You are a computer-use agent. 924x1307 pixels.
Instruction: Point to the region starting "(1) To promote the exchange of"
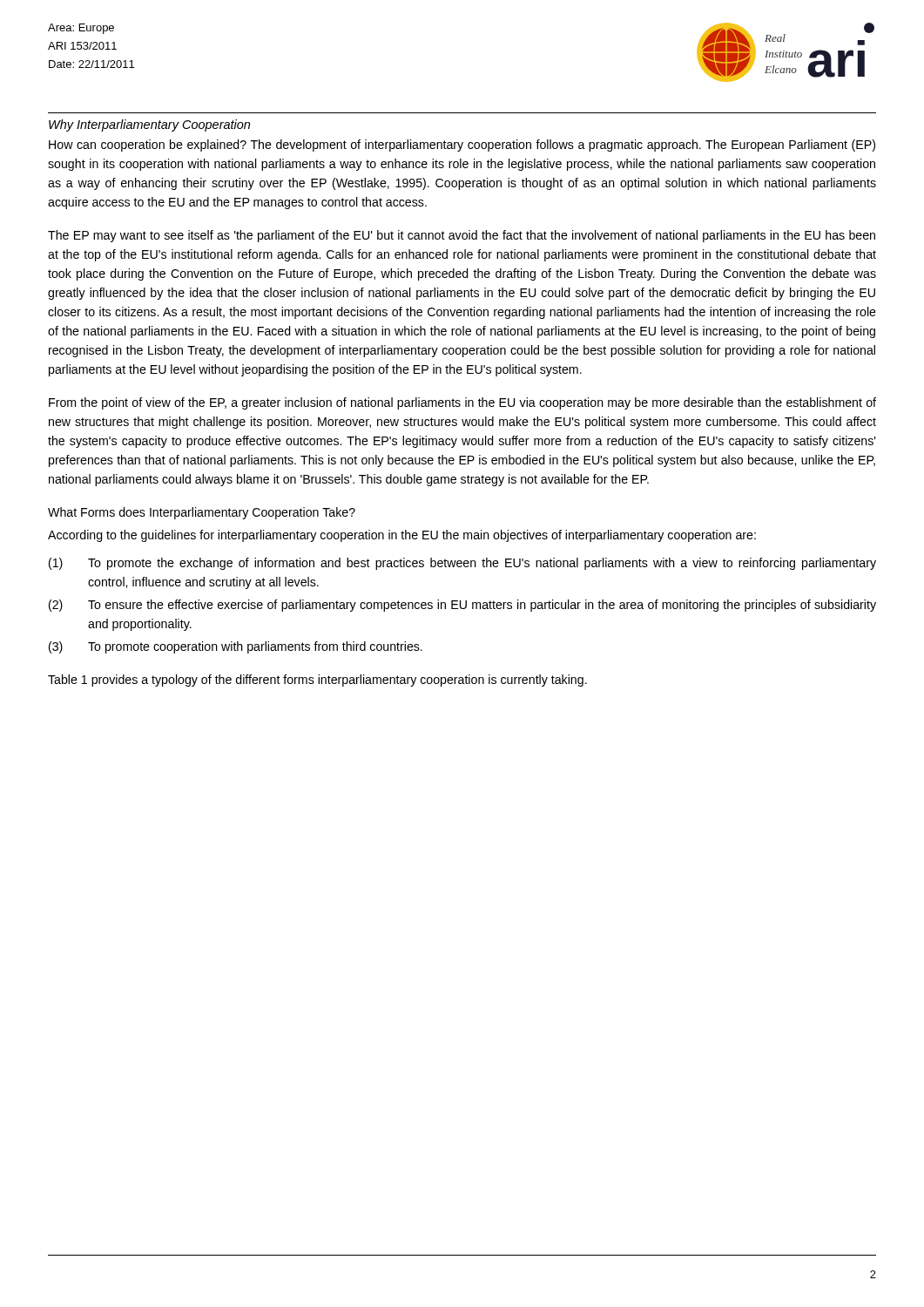coord(462,572)
